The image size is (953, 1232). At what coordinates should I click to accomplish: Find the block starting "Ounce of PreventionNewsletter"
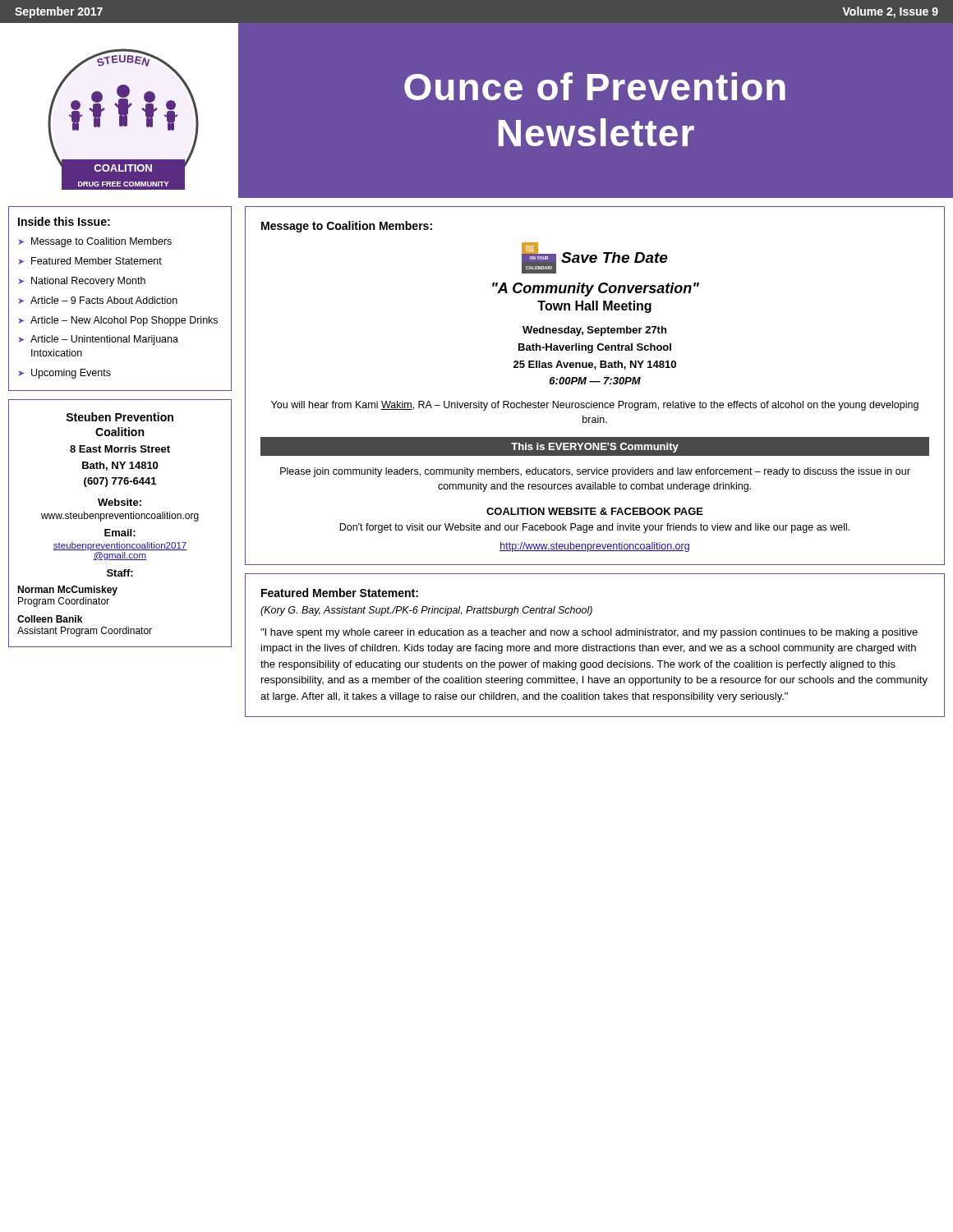(x=596, y=111)
